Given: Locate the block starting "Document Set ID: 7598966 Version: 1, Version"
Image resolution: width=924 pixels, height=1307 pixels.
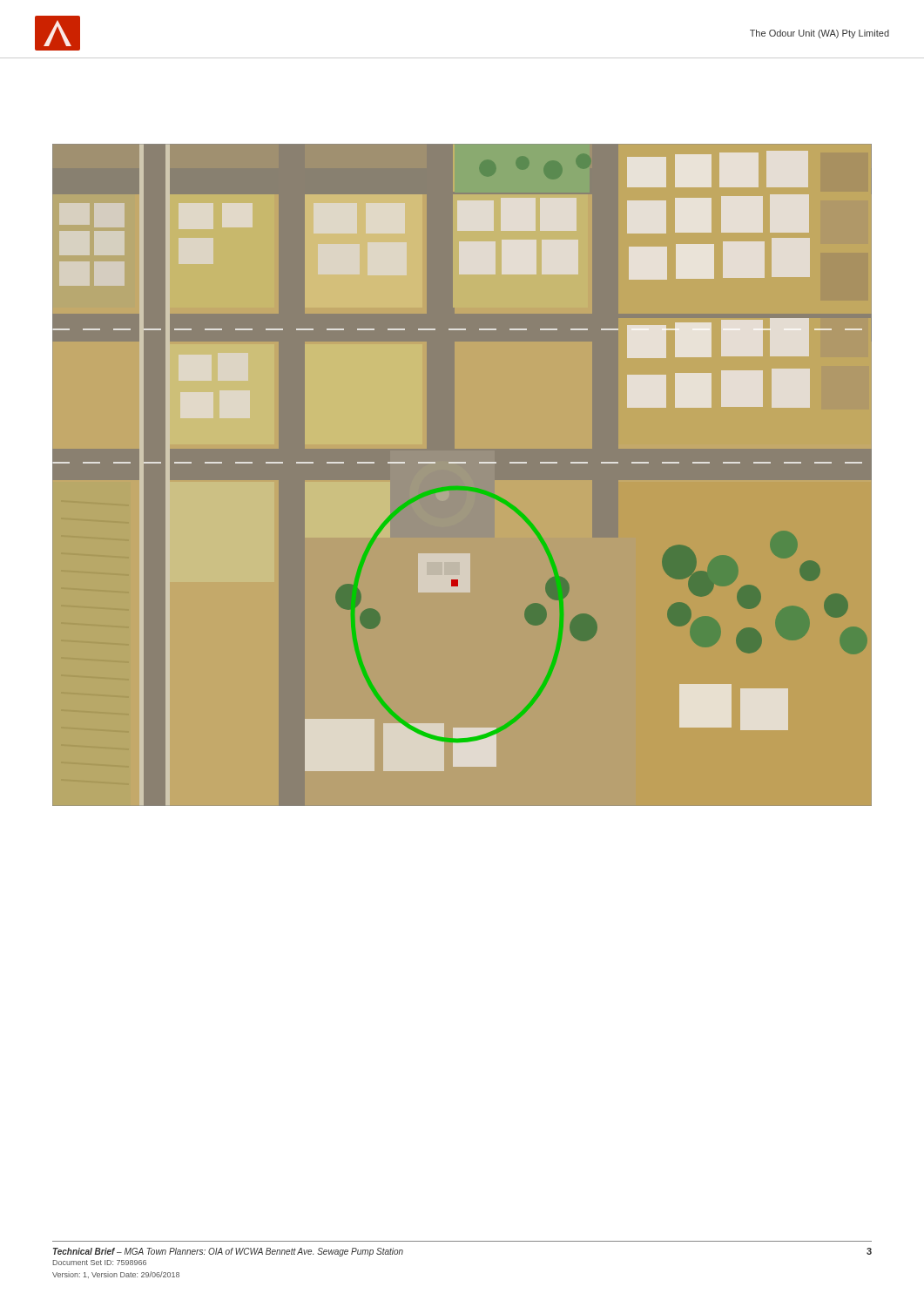Looking at the screenshot, I should (x=116, y=1268).
